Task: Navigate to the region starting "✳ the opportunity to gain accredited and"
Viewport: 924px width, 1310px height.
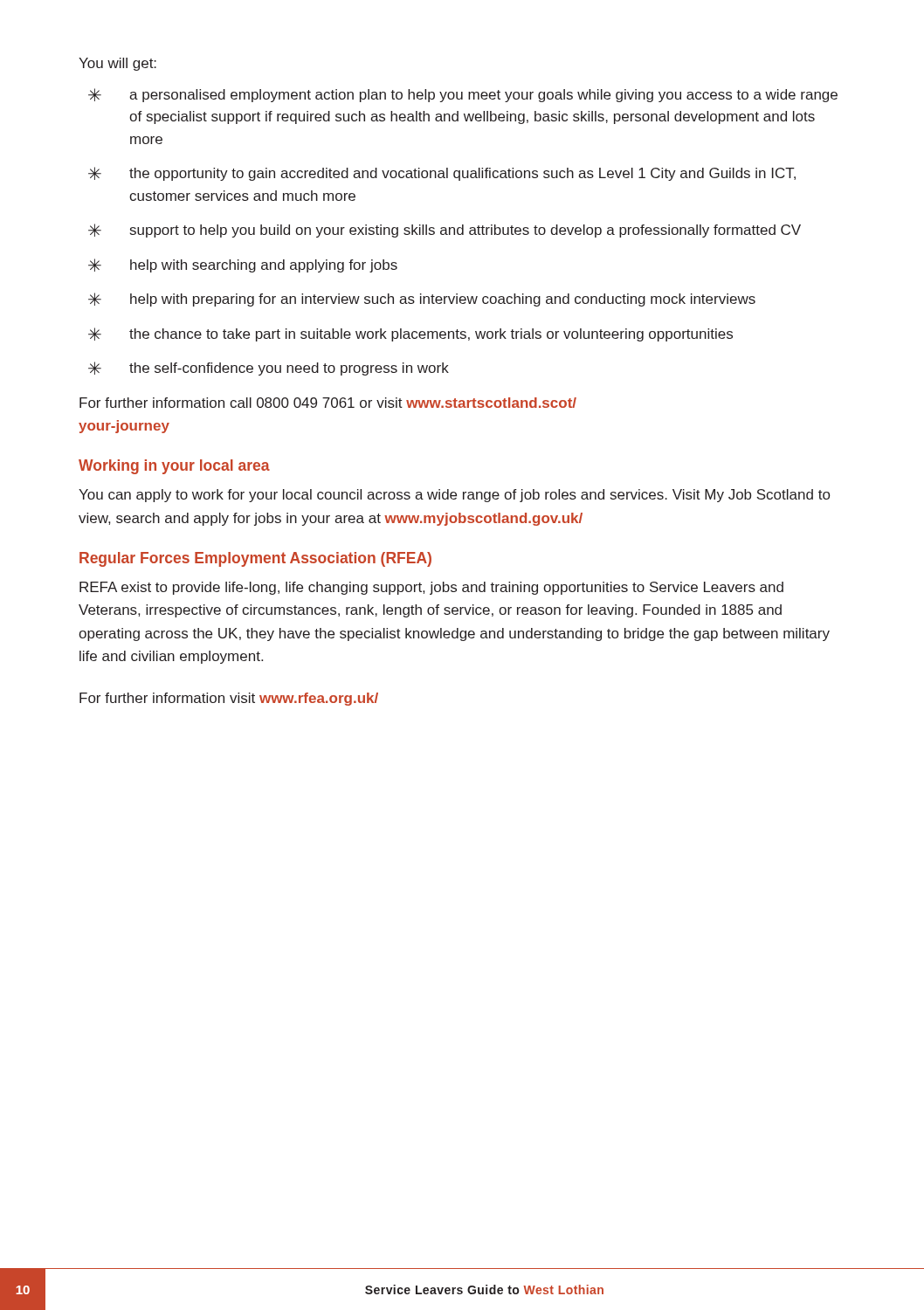Action: pyautogui.click(x=466, y=185)
